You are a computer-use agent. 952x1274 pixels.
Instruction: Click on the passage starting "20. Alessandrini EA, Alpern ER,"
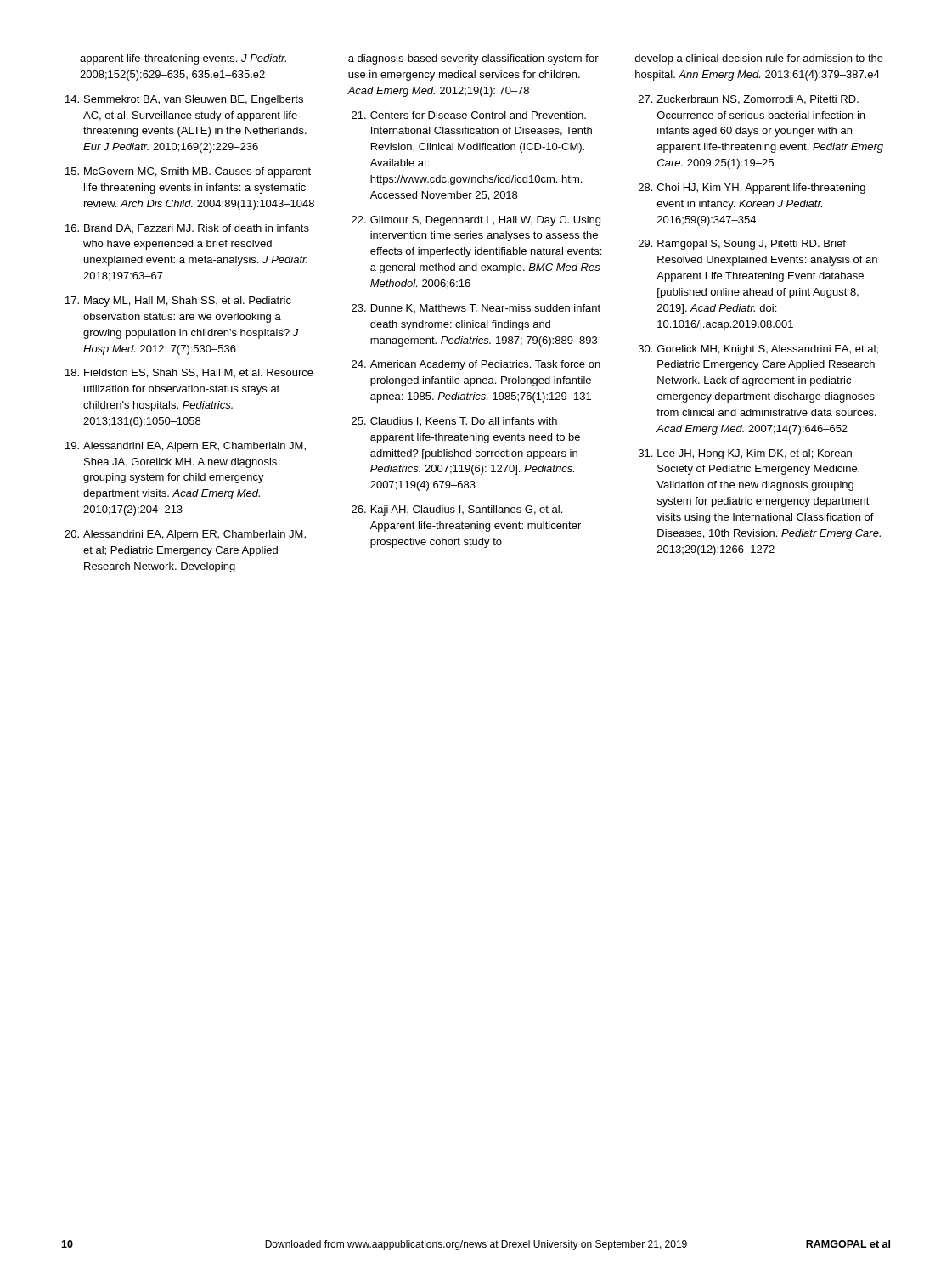pyautogui.click(x=189, y=551)
